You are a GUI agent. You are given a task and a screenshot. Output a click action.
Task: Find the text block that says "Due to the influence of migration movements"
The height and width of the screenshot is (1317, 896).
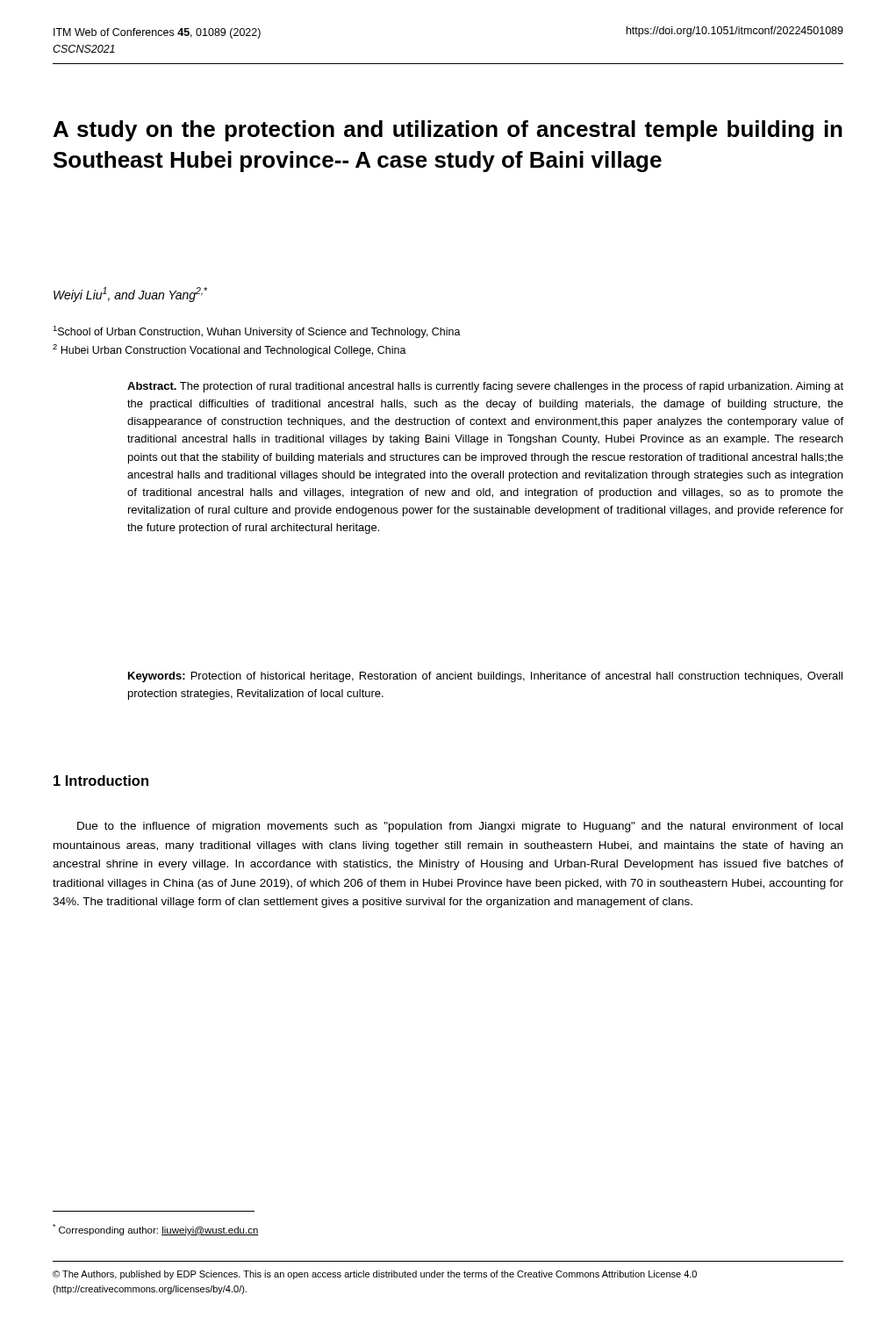tap(448, 864)
